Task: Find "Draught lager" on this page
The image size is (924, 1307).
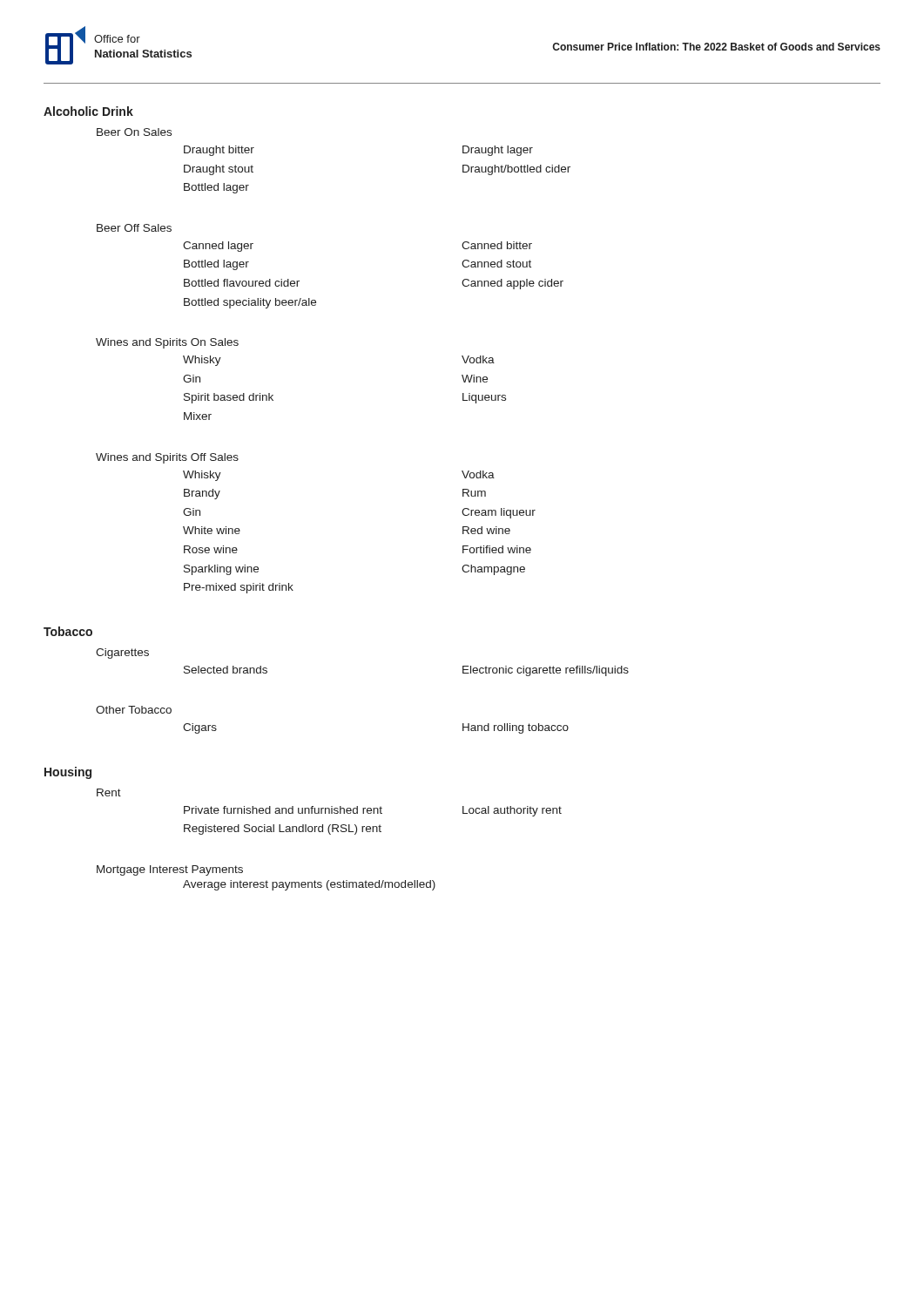Action: click(497, 149)
